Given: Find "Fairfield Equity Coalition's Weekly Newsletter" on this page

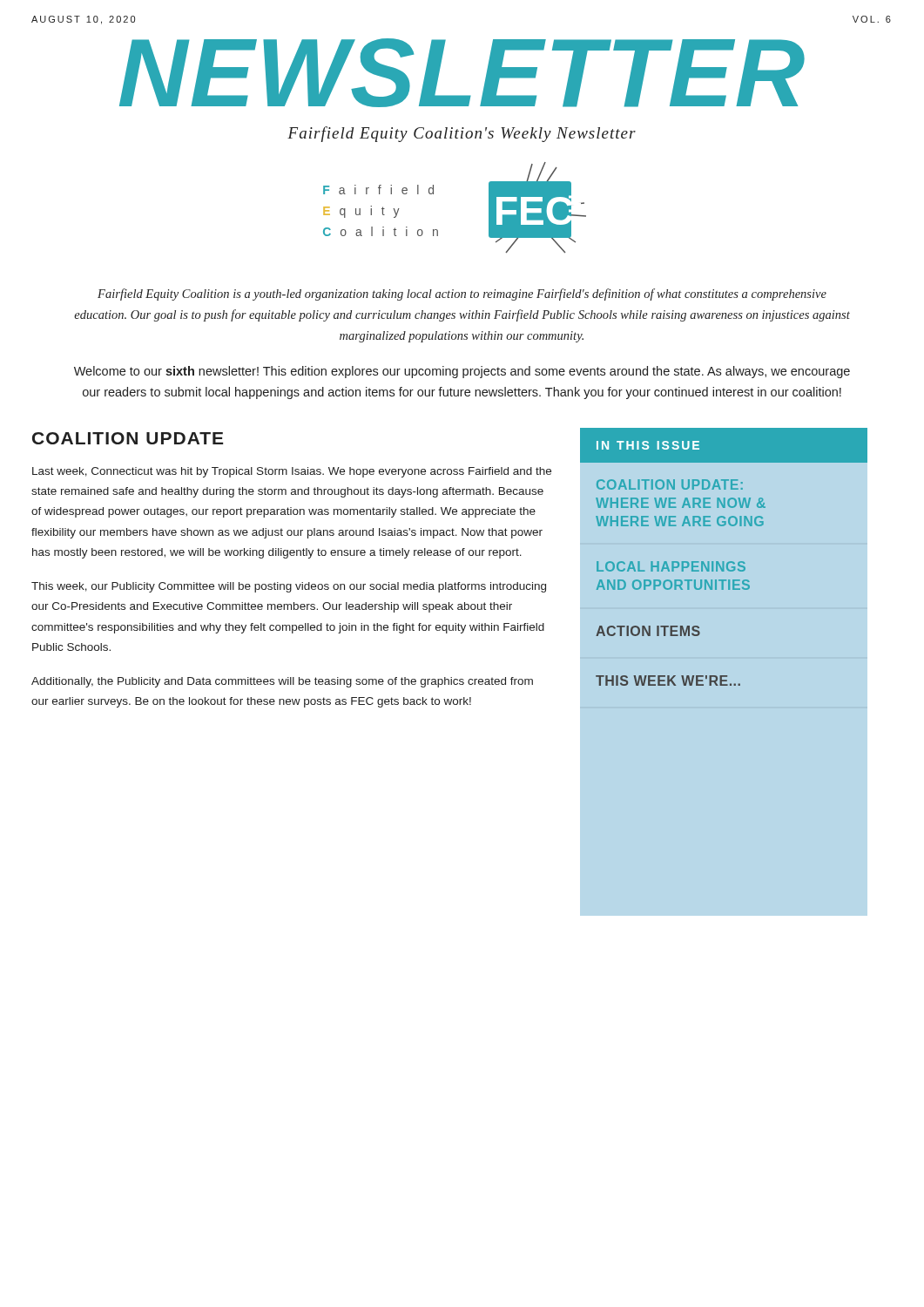Looking at the screenshot, I should (x=462, y=133).
